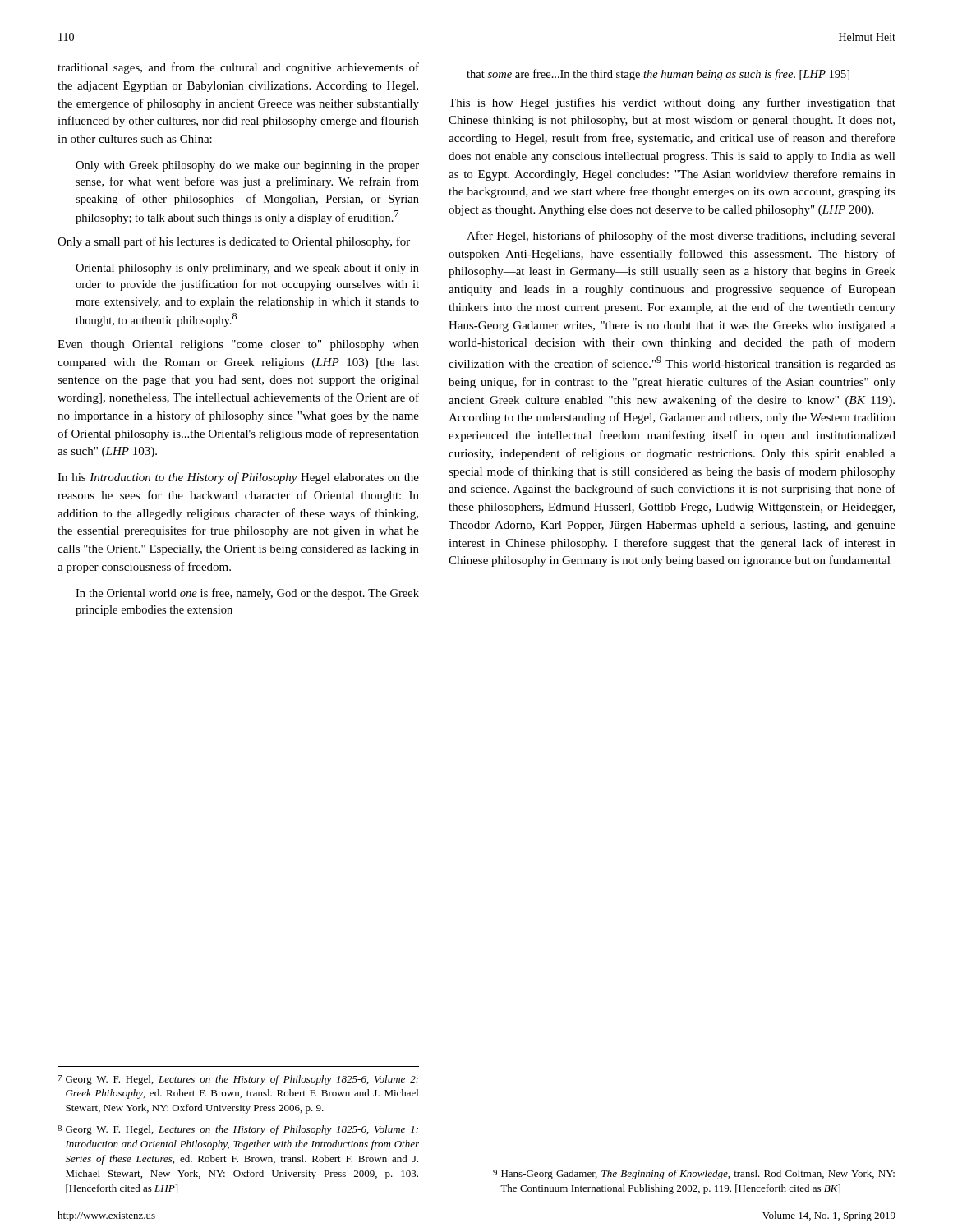This screenshot has width=953, height=1232.
Task: Navigate to the text block starting "In the Oriental world one"
Action: tap(247, 601)
